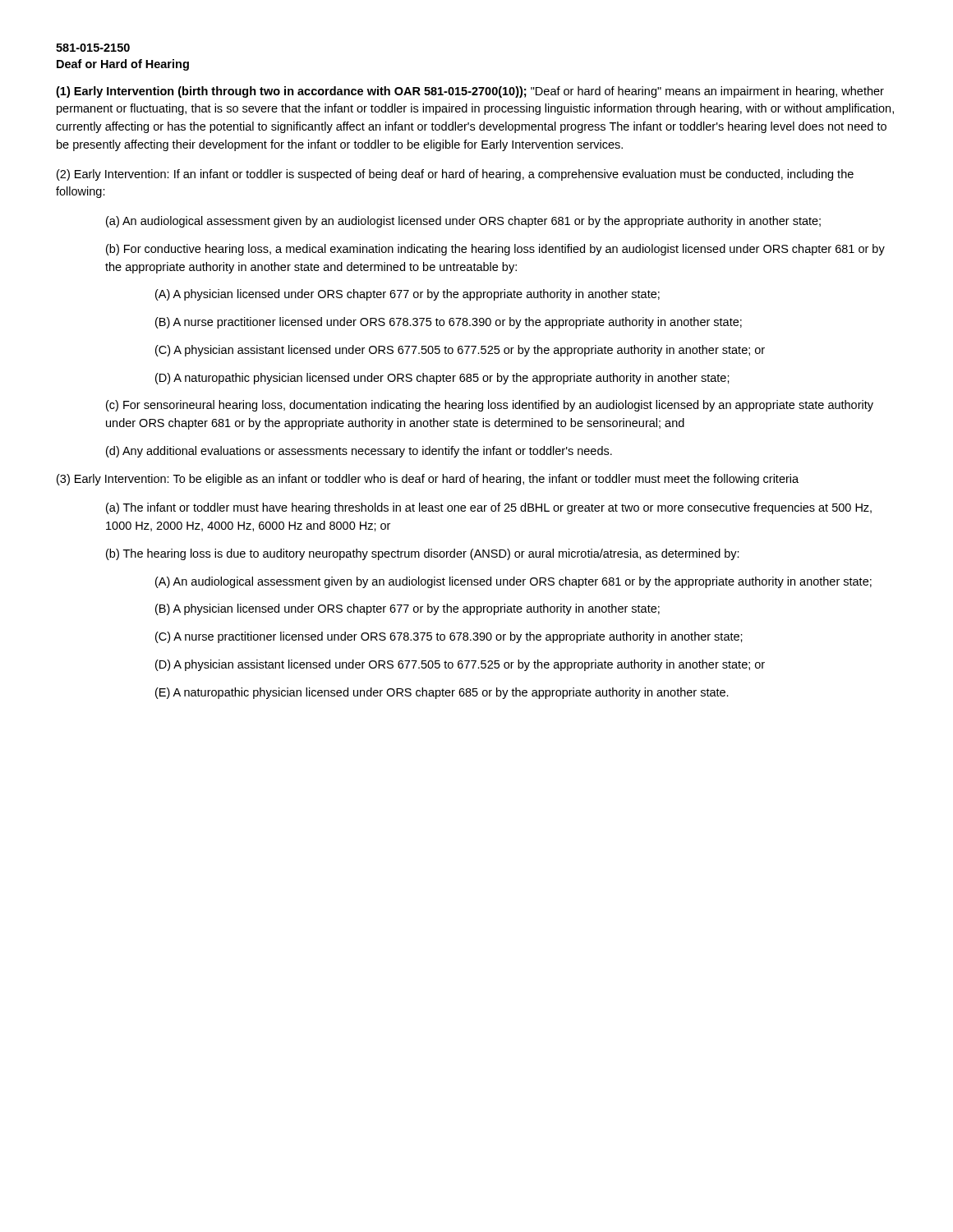
Task: Locate the block of text that opens with "(C) A nurse practitioner licensed under ORS 678.375"
Action: click(x=449, y=637)
